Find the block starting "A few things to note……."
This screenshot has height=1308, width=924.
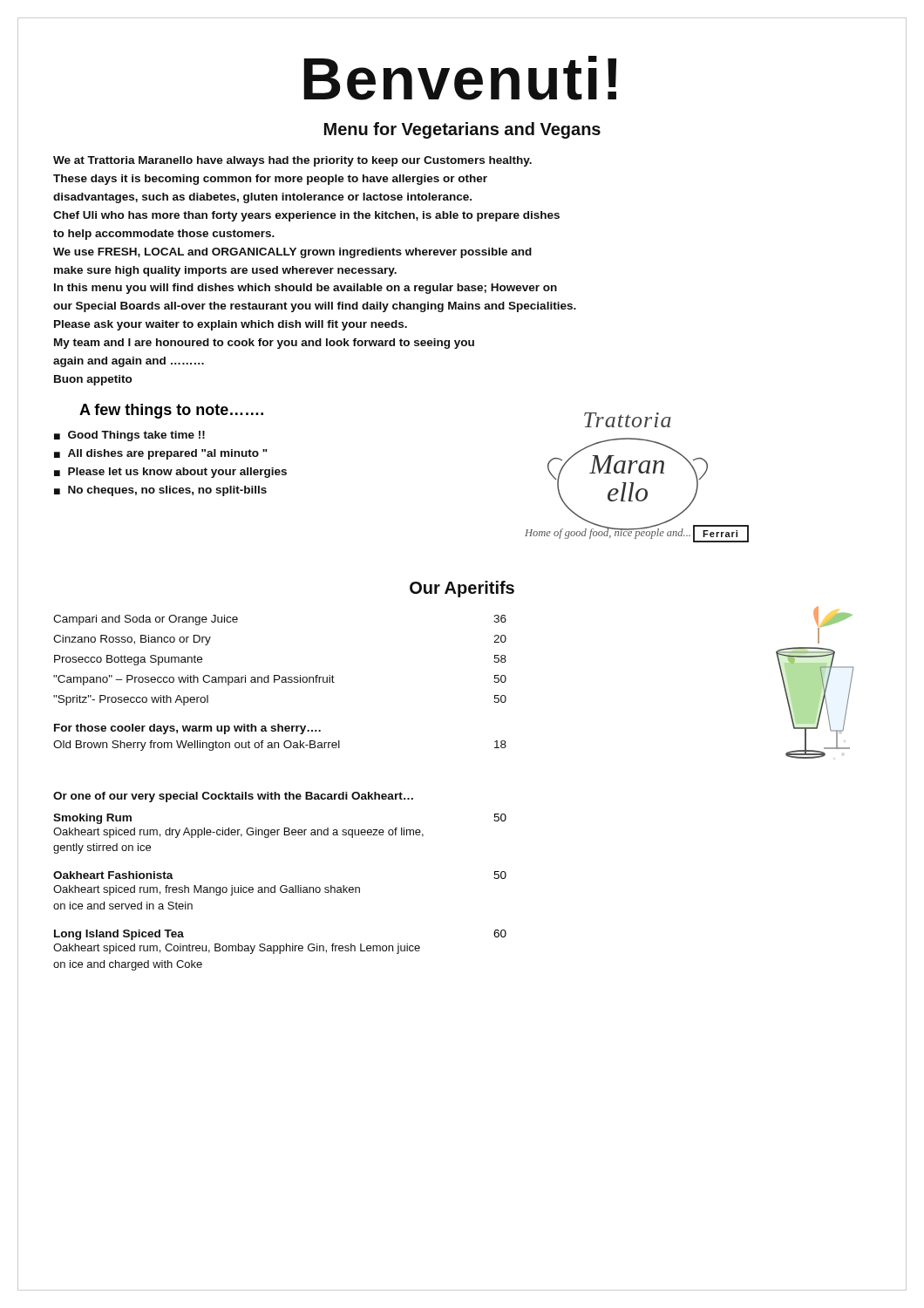point(172,410)
